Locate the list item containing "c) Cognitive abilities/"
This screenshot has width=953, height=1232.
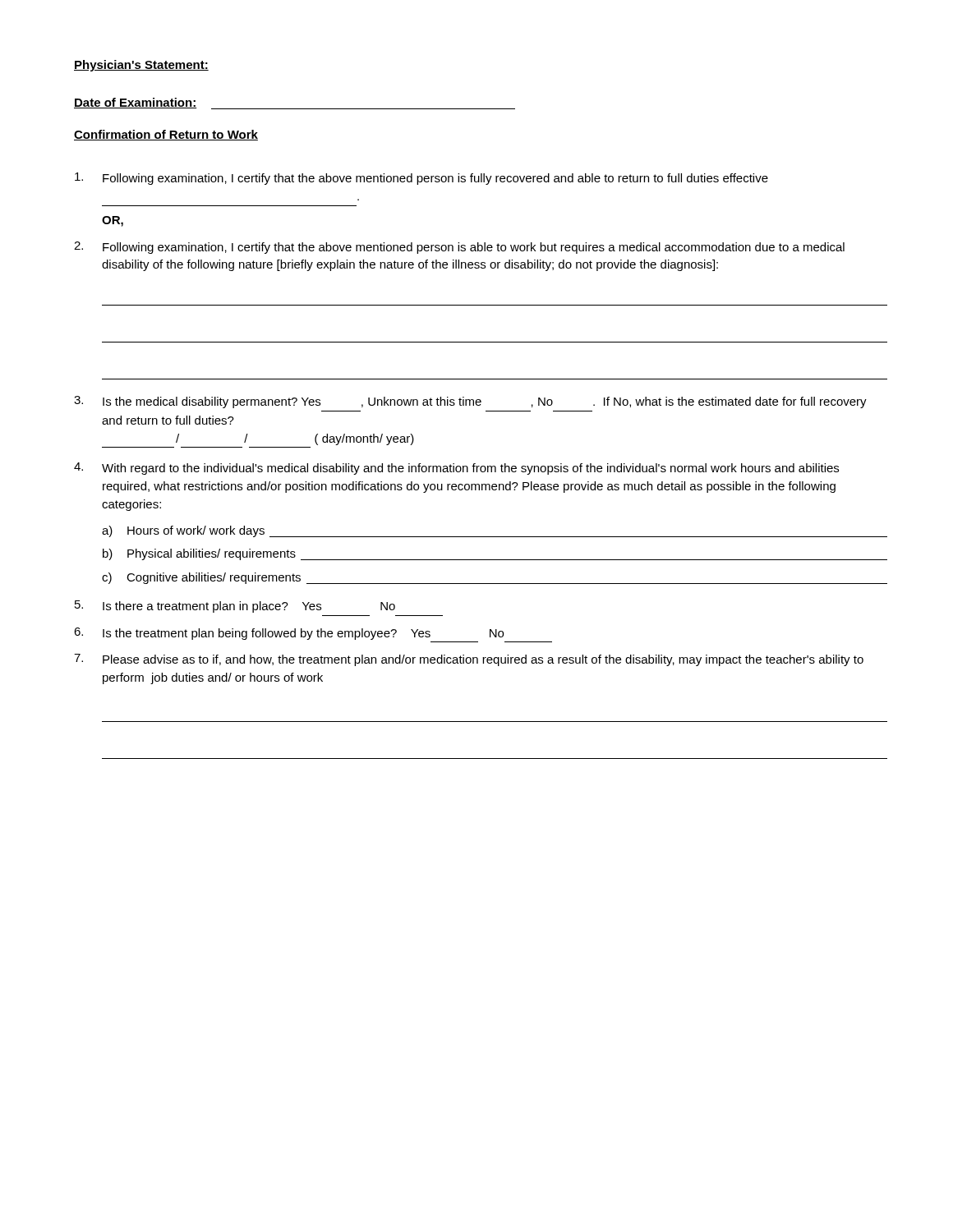point(495,577)
